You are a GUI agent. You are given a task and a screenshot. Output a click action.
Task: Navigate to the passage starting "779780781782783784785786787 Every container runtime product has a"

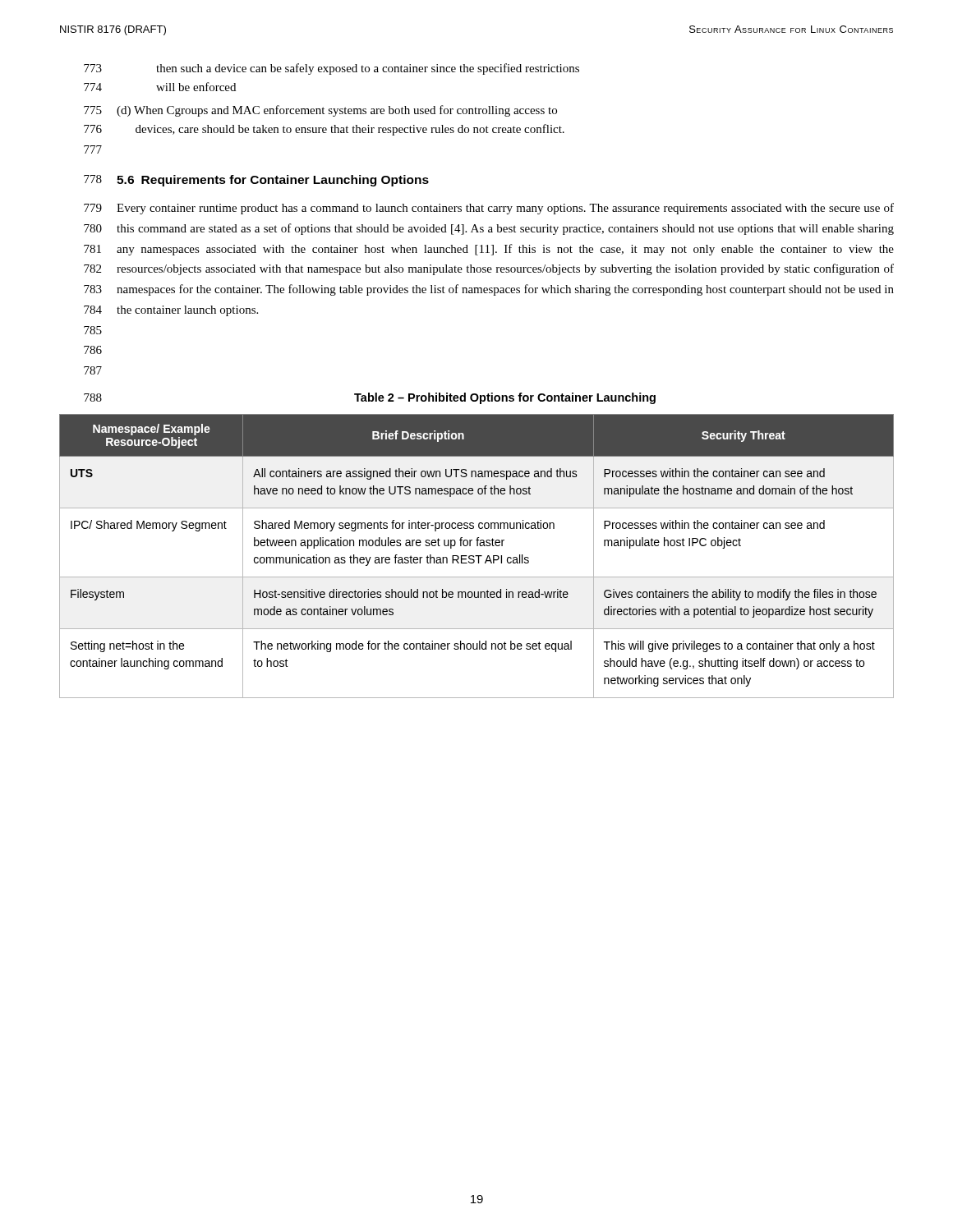tap(476, 289)
